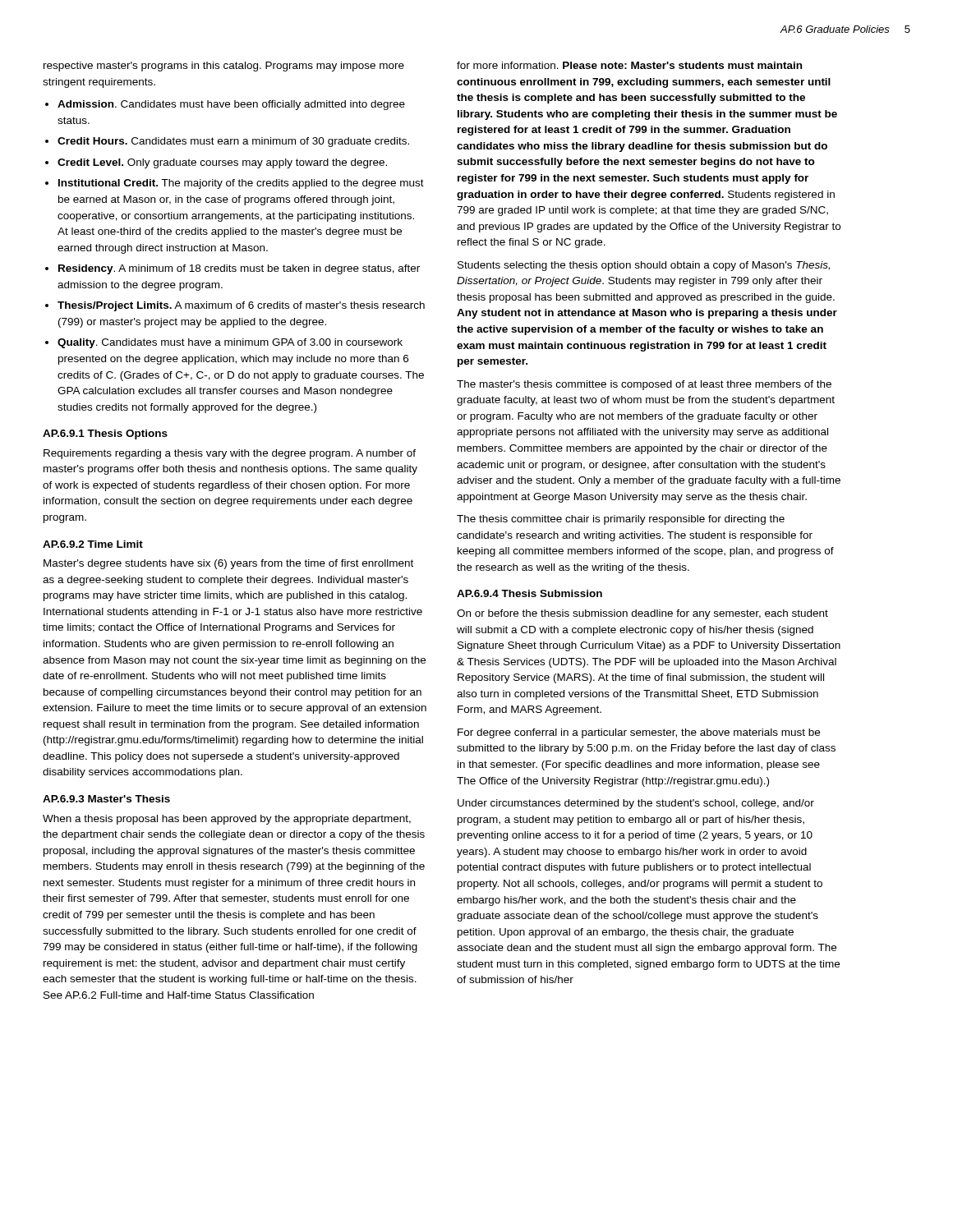Click on the section header that reads "AP.6.9.3 Master's Thesis"
Viewport: 953px width, 1232px height.
[106, 799]
